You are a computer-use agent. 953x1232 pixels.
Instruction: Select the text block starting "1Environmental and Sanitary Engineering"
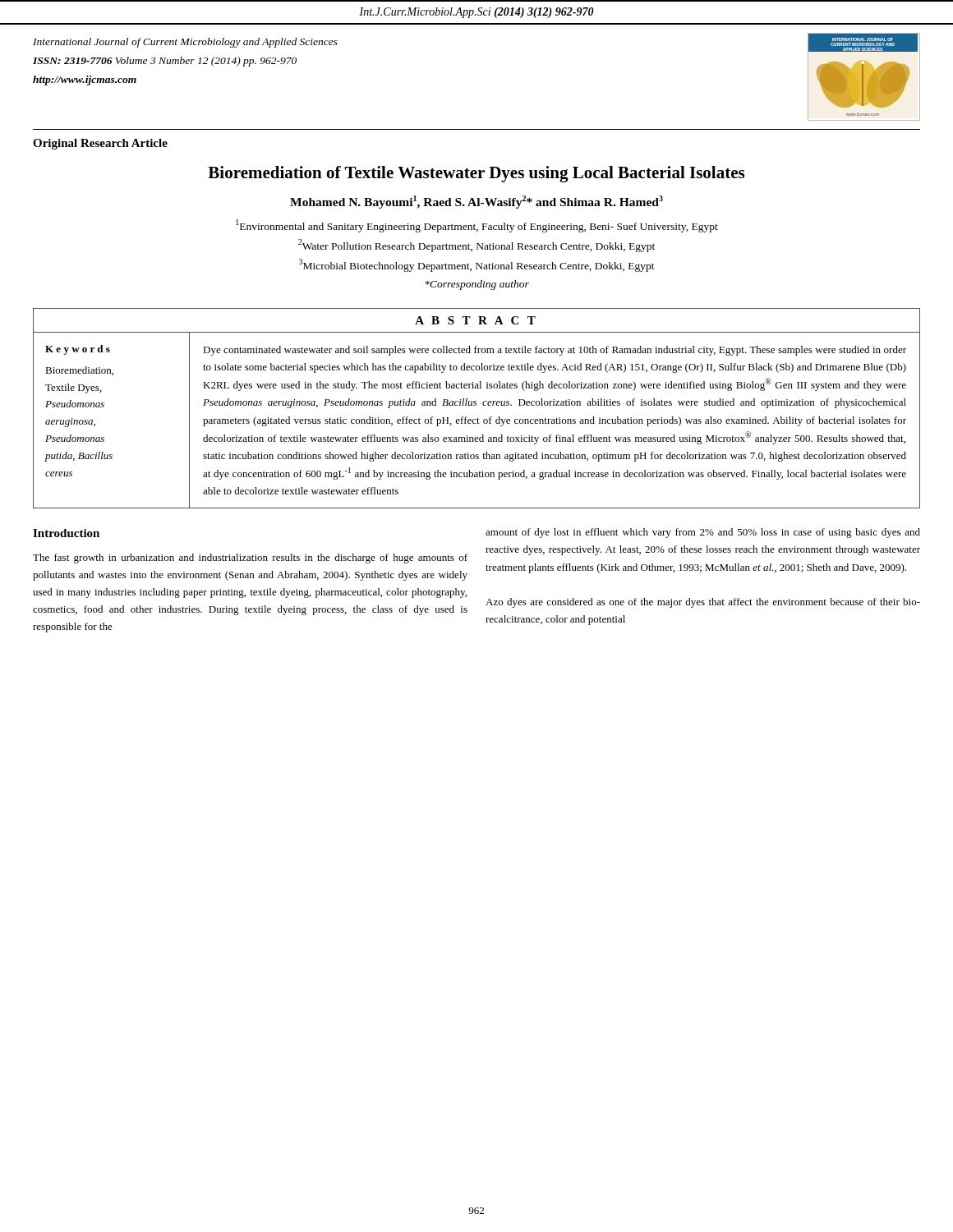pyautogui.click(x=476, y=254)
